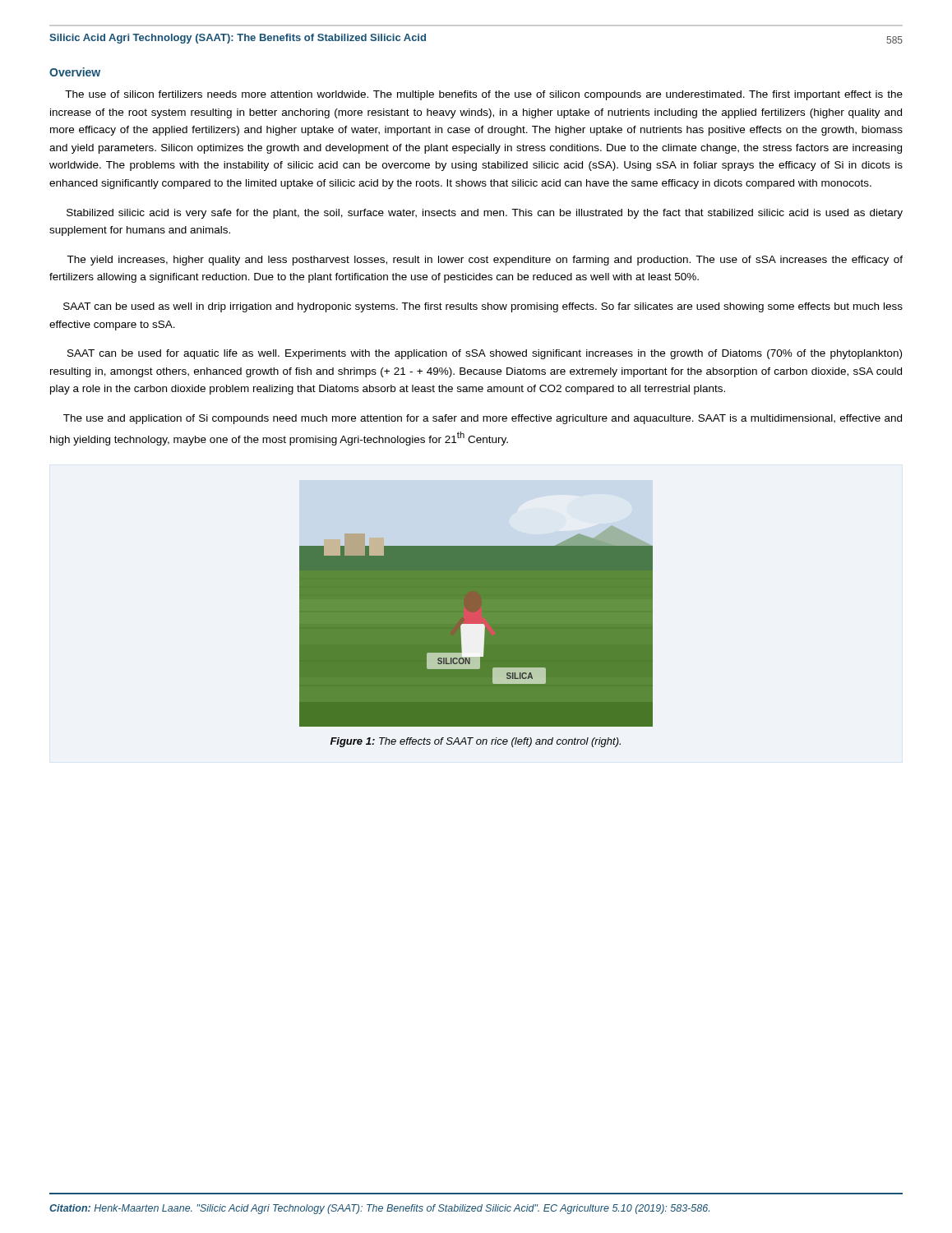Select the text block that reads "The yield increases, higher quality"
Screen dimensions: 1233x952
click(x=476, y=268)
